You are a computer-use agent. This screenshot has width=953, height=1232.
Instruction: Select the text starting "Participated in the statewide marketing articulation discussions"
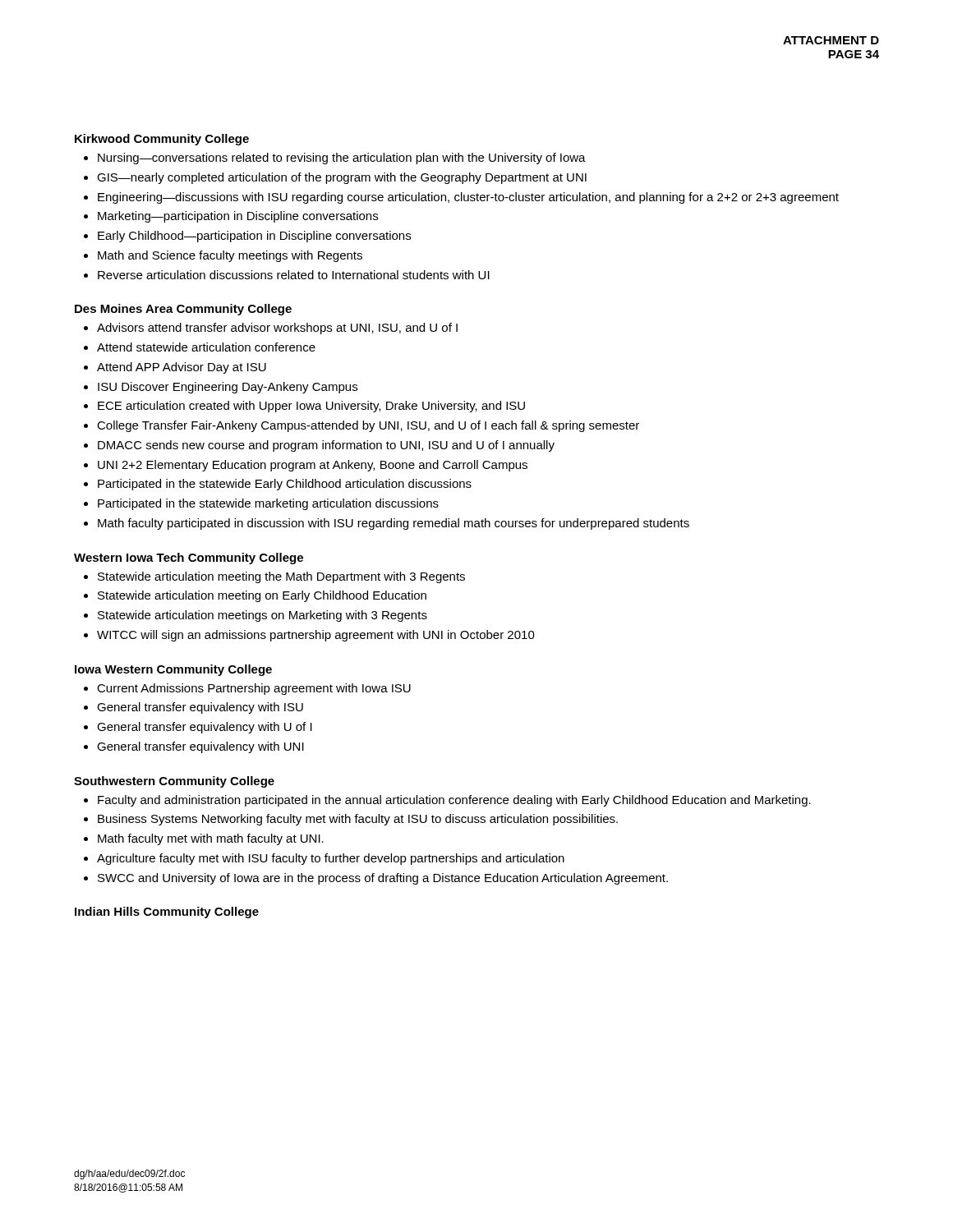click(x=268, y=503)
